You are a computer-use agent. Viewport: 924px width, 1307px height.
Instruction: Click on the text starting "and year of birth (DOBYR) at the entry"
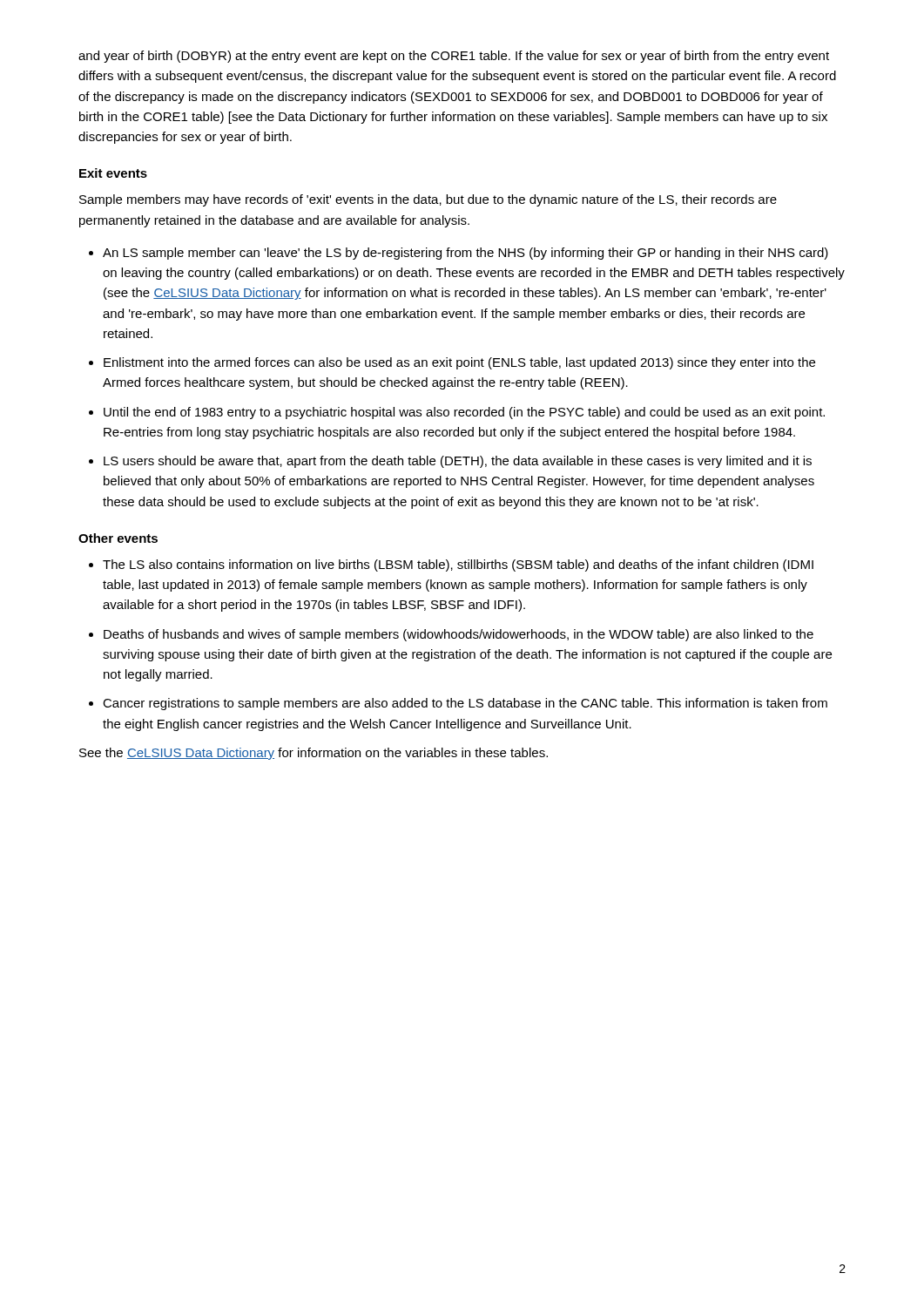tap(462, 96)
